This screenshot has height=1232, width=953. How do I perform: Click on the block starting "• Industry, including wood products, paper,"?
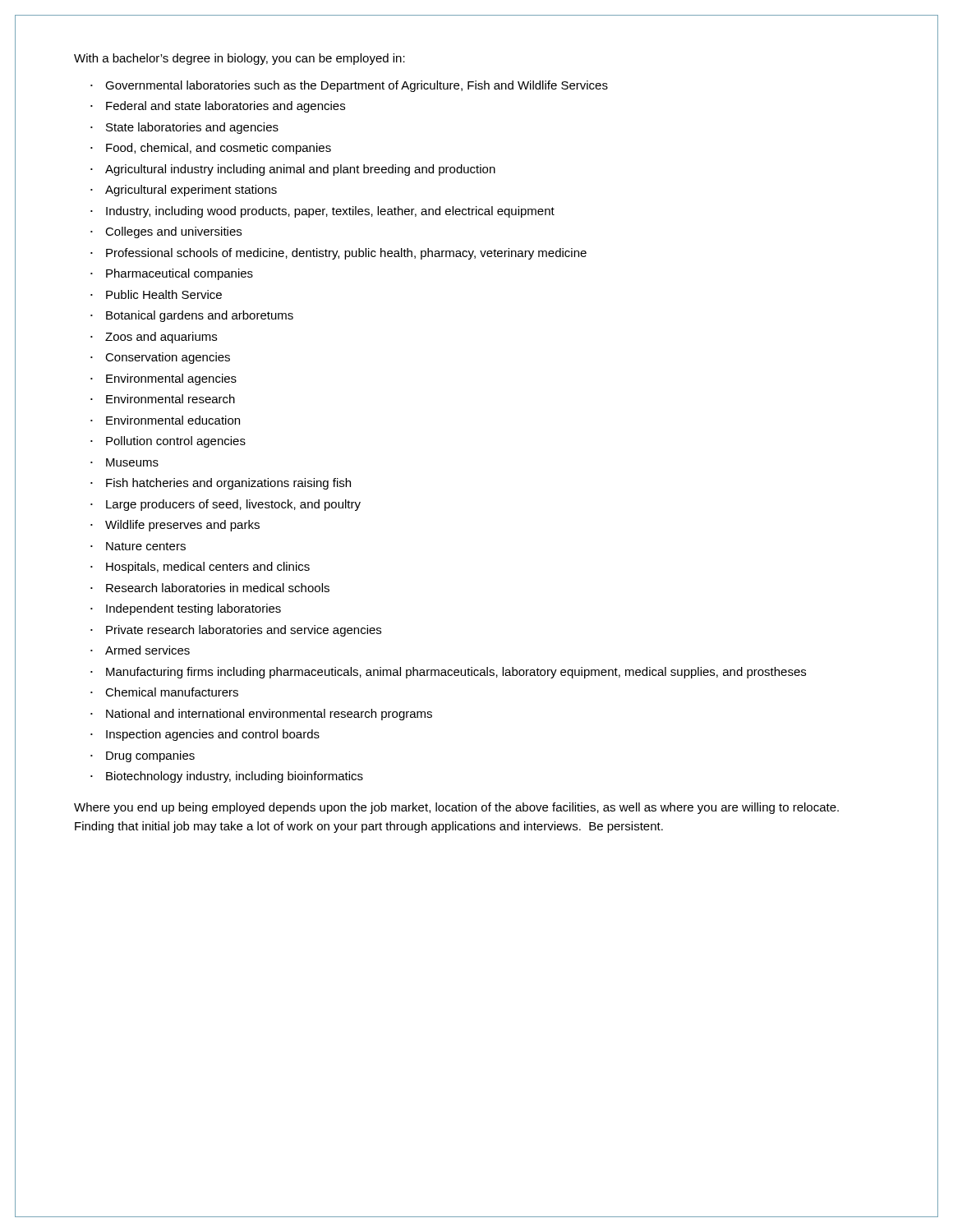pyautogui.click(x=485, y=211)
